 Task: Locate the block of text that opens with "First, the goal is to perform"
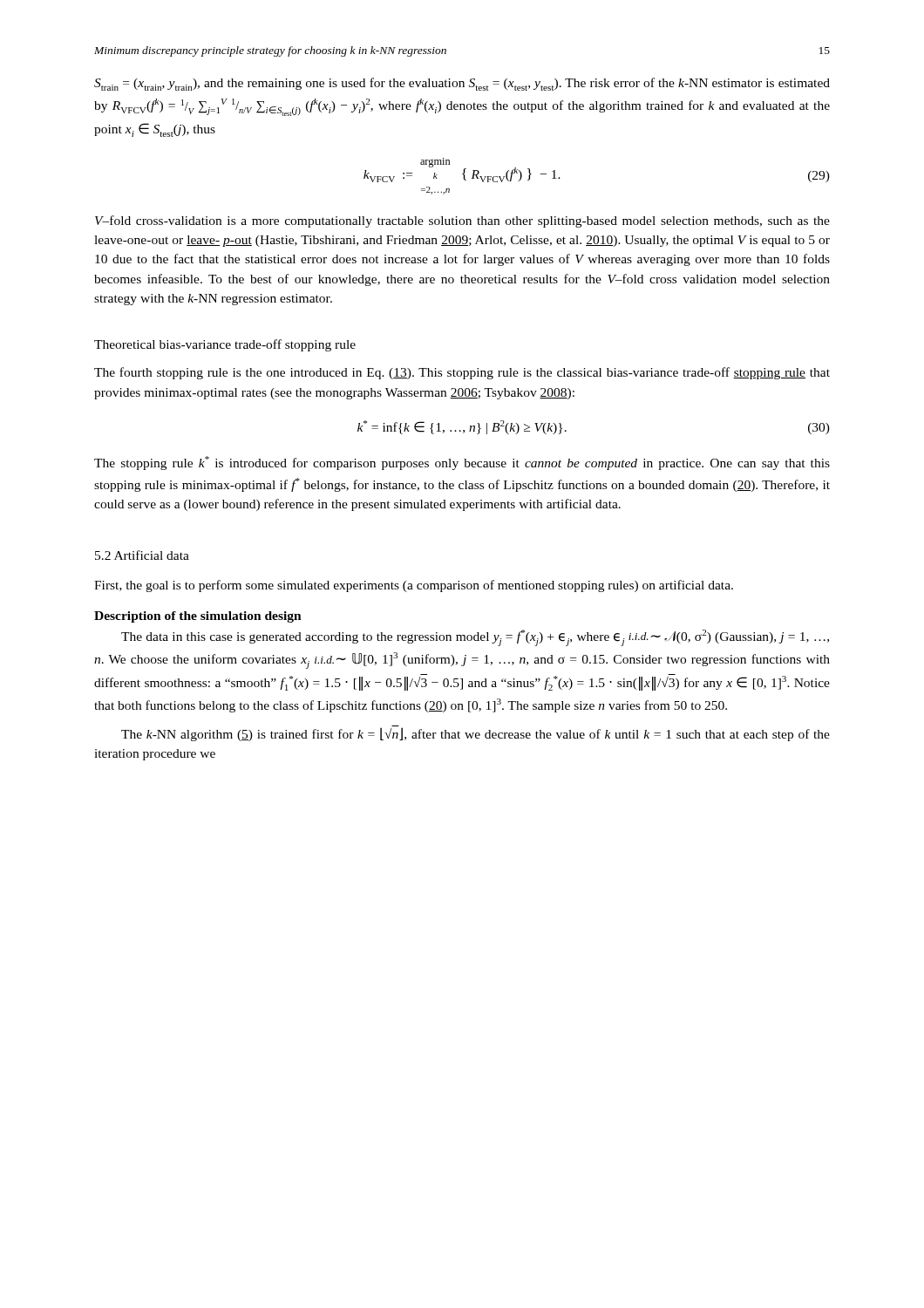[414, 585]
